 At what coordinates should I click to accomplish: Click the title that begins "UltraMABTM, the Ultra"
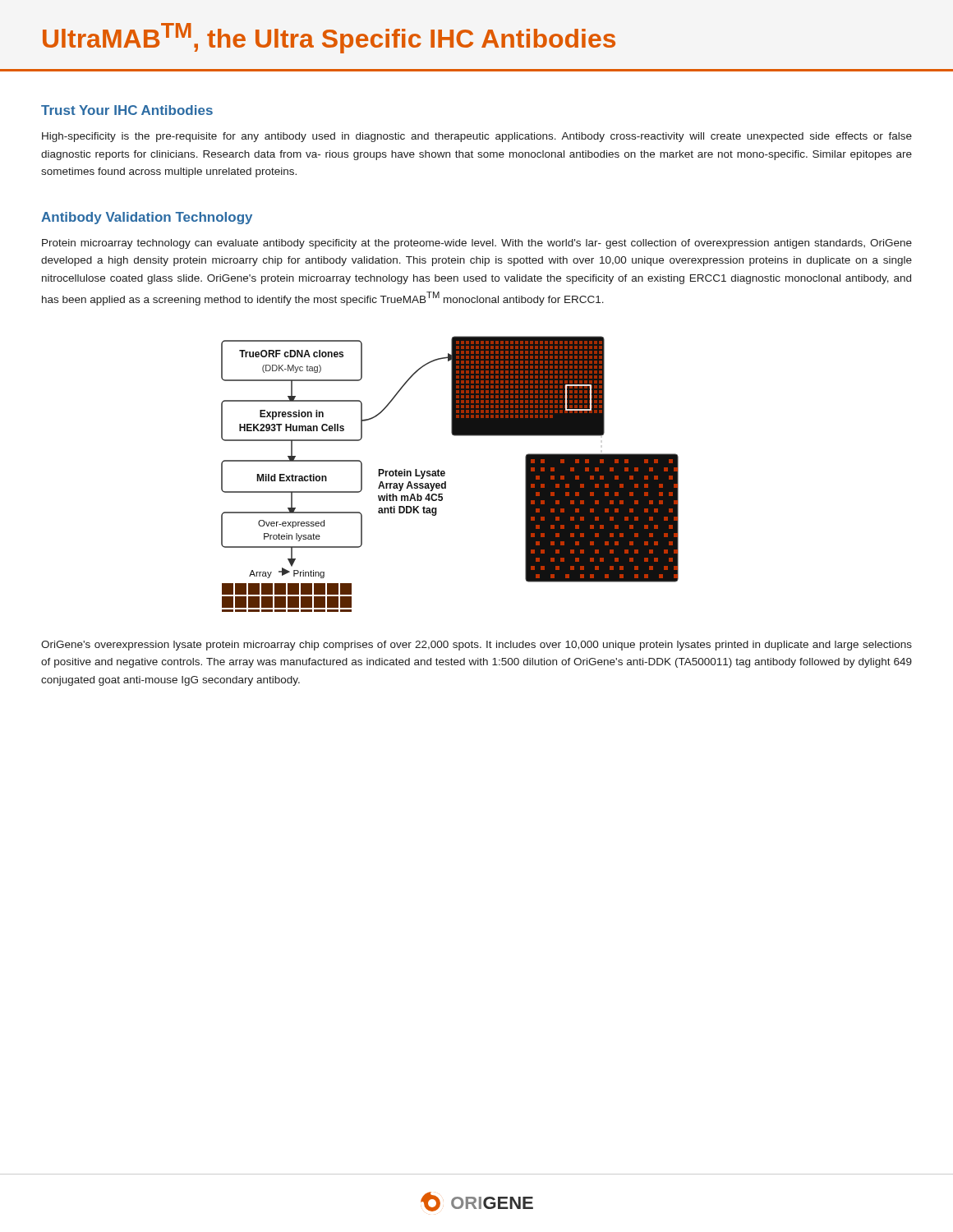pos(476,36)
